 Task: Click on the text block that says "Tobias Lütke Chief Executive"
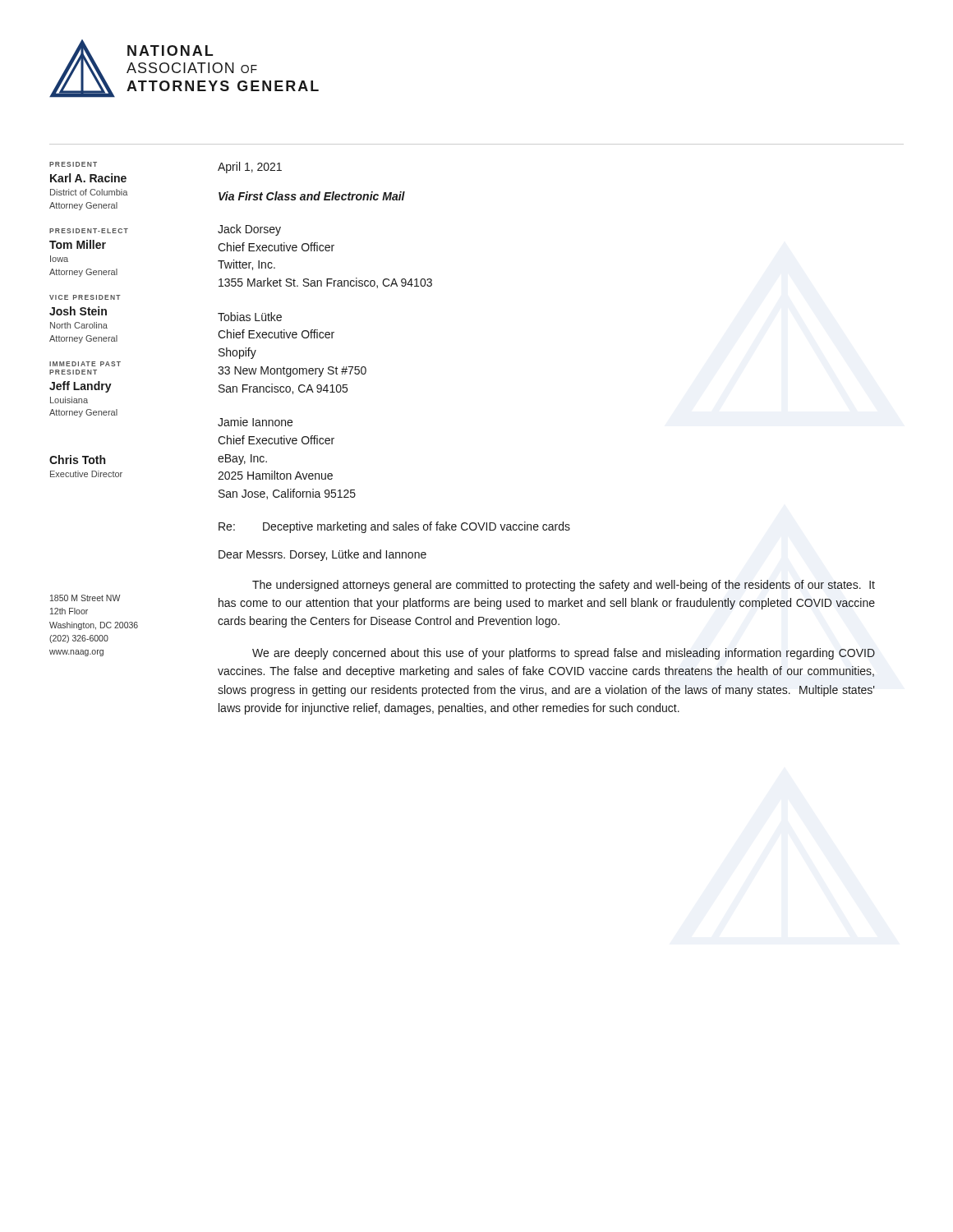(x=250, y=317)
